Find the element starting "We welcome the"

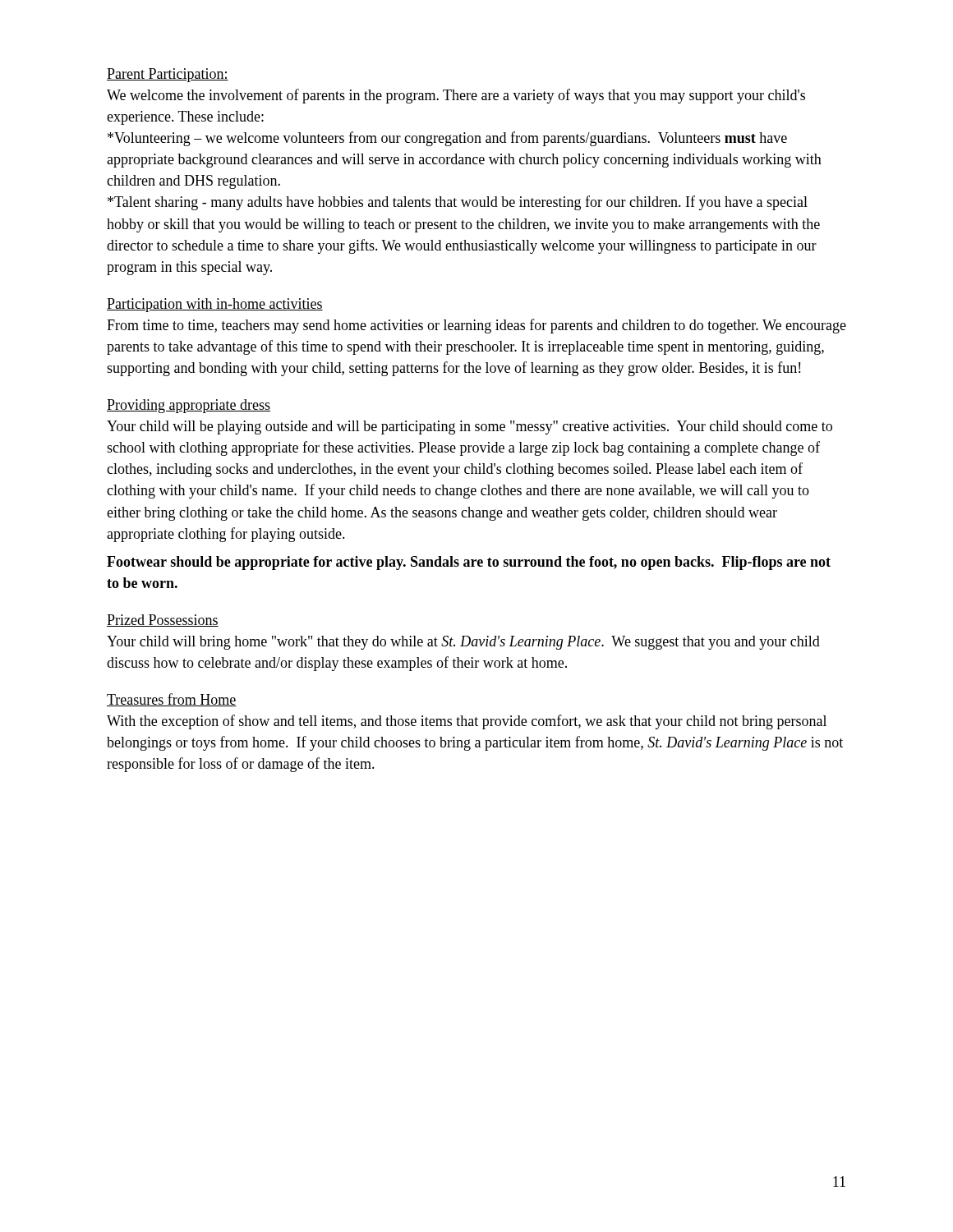point(456,96)
